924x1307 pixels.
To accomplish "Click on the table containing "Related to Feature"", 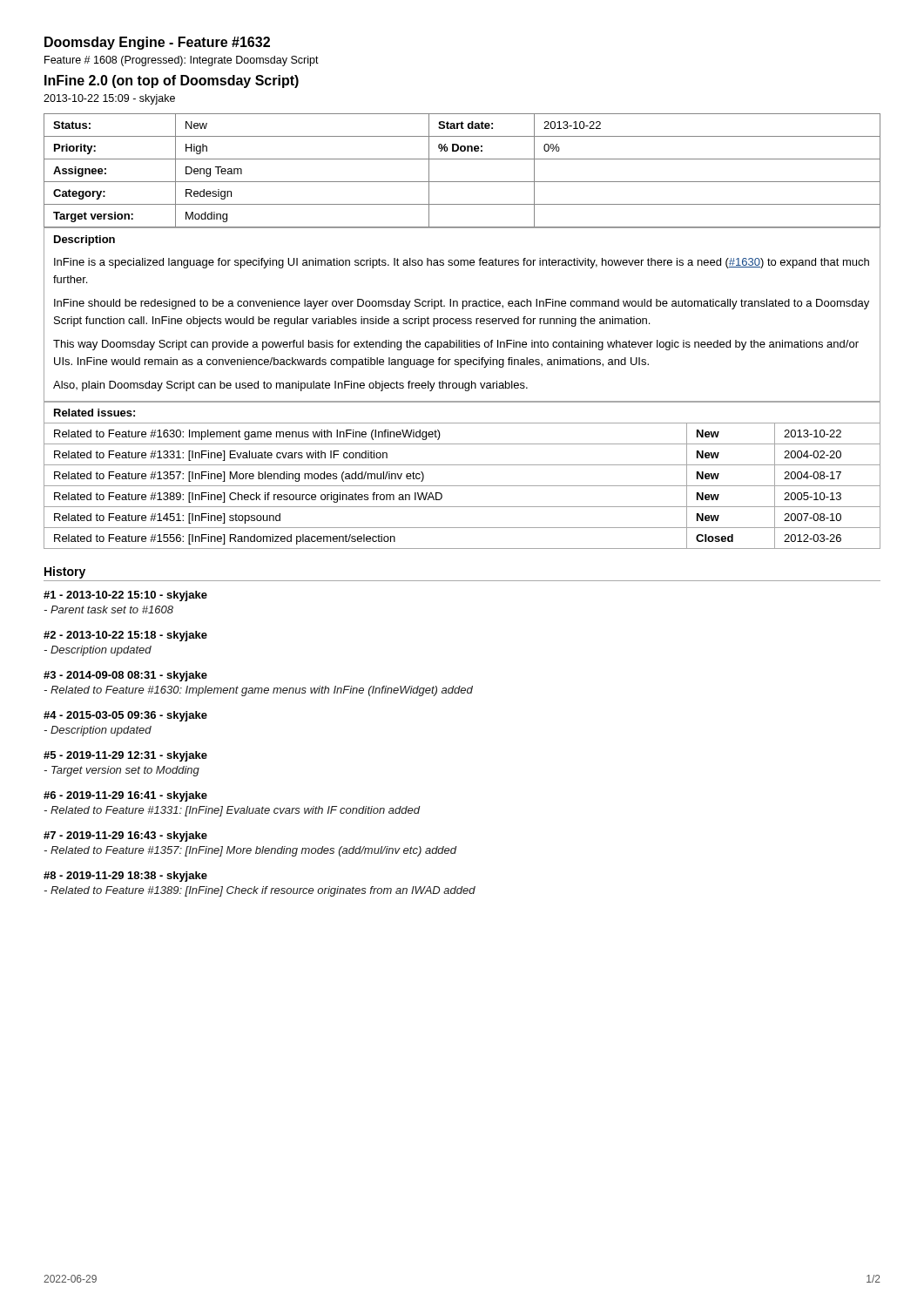I will pos(462,475).
